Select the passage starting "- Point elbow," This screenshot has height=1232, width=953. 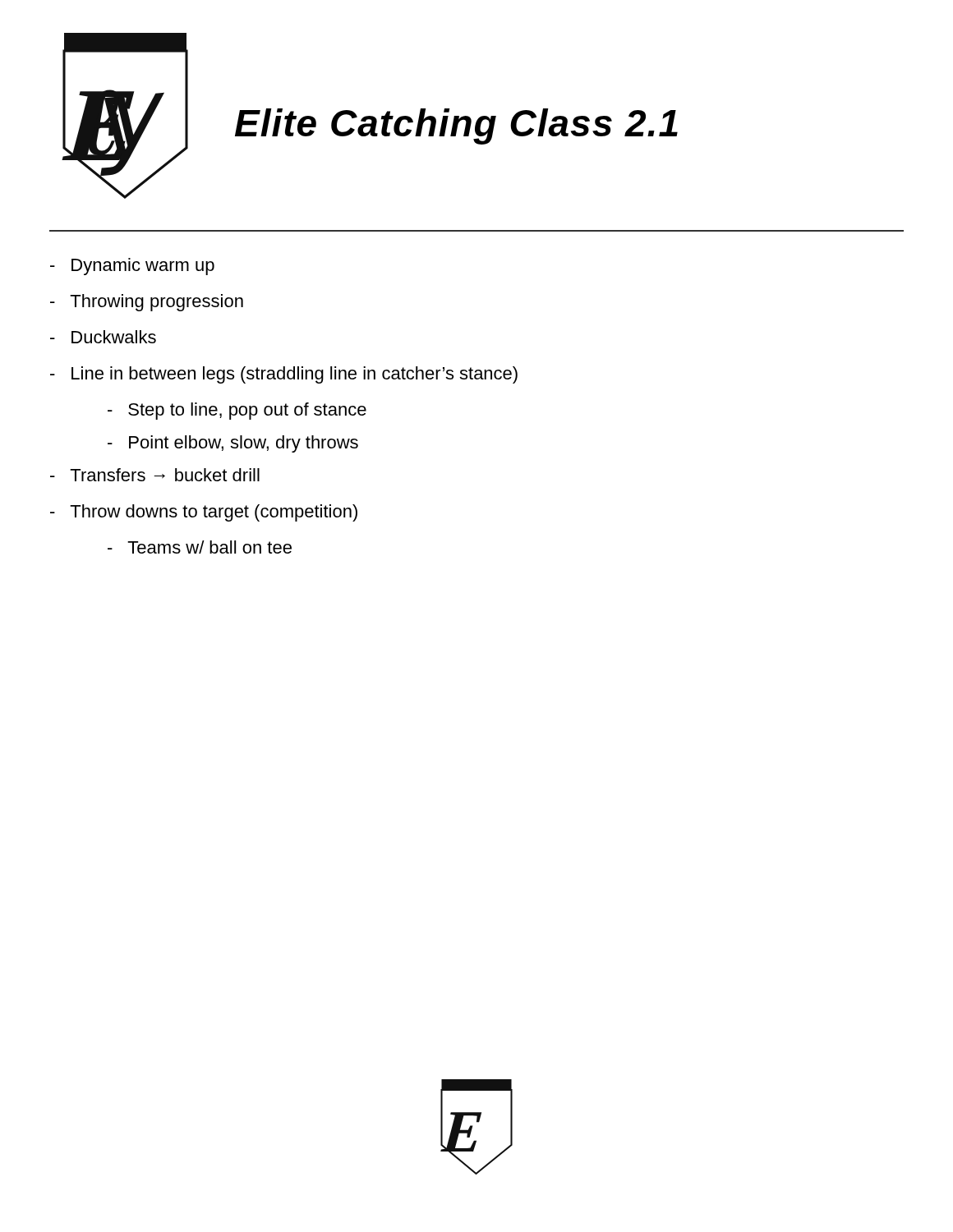click(233, 443)
